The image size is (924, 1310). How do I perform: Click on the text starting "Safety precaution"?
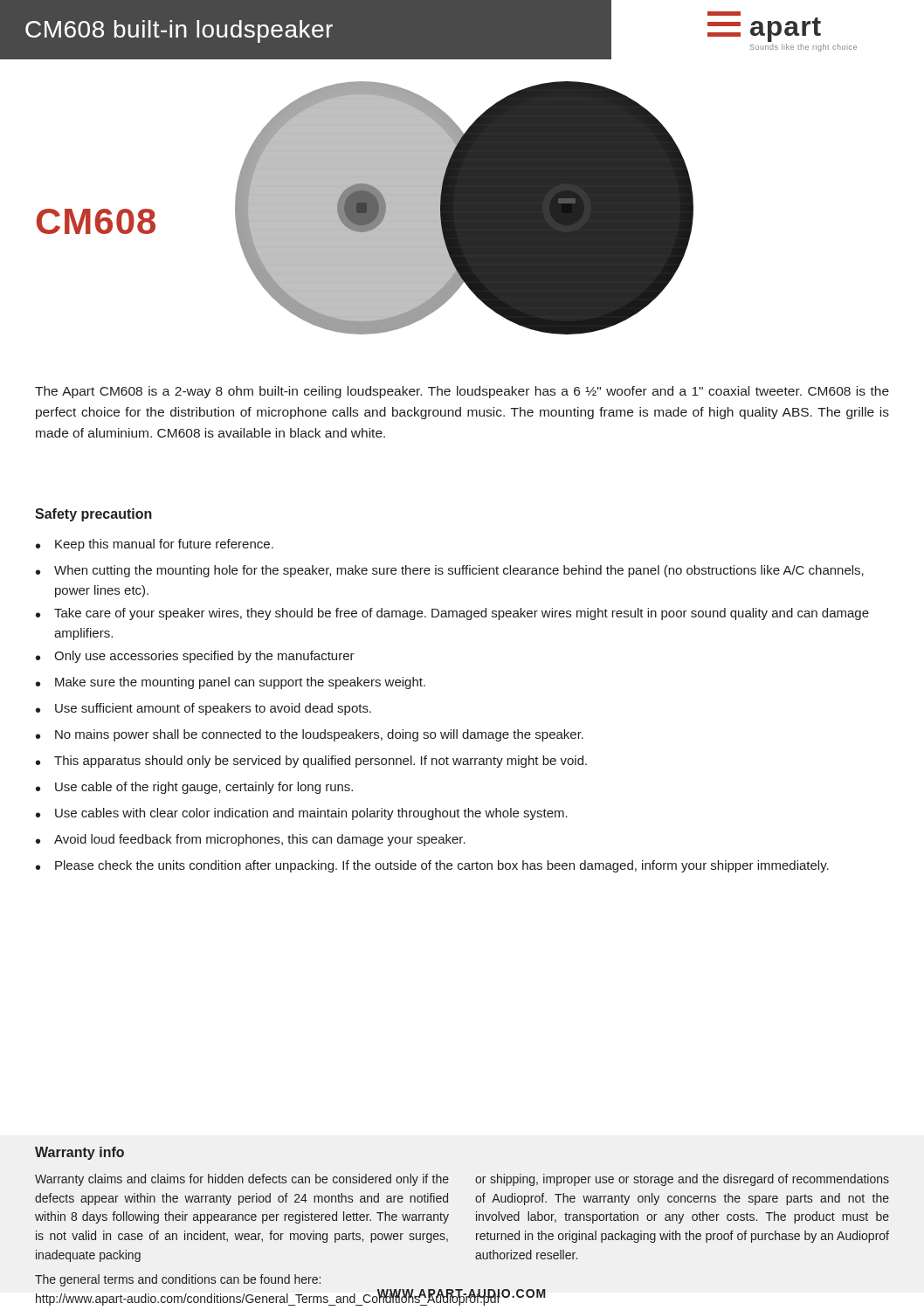[x=94, y=514]
